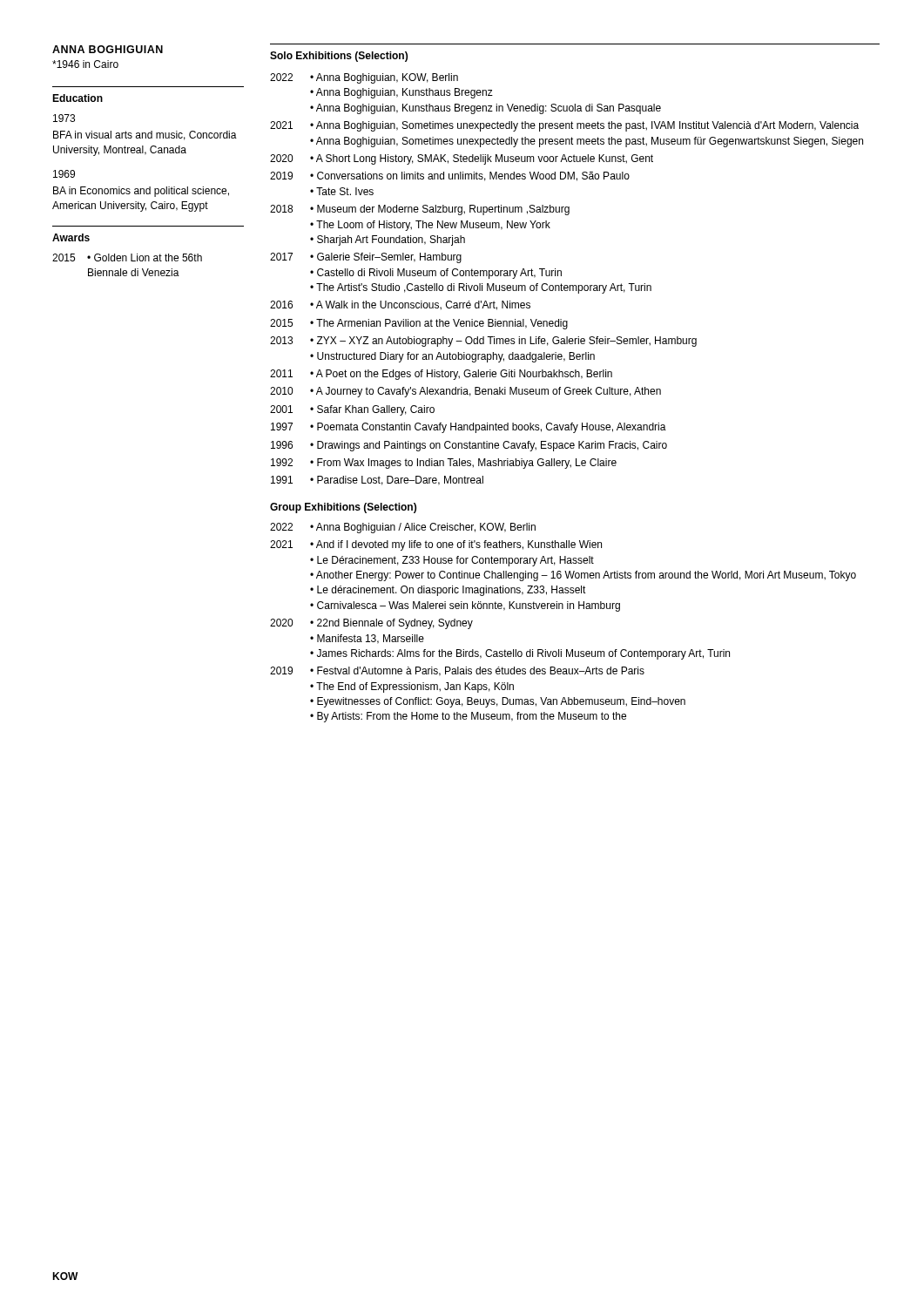
Task: Navigate to the text starting "2022 • Anna Boghiguian,"
Action: [466, 93]
